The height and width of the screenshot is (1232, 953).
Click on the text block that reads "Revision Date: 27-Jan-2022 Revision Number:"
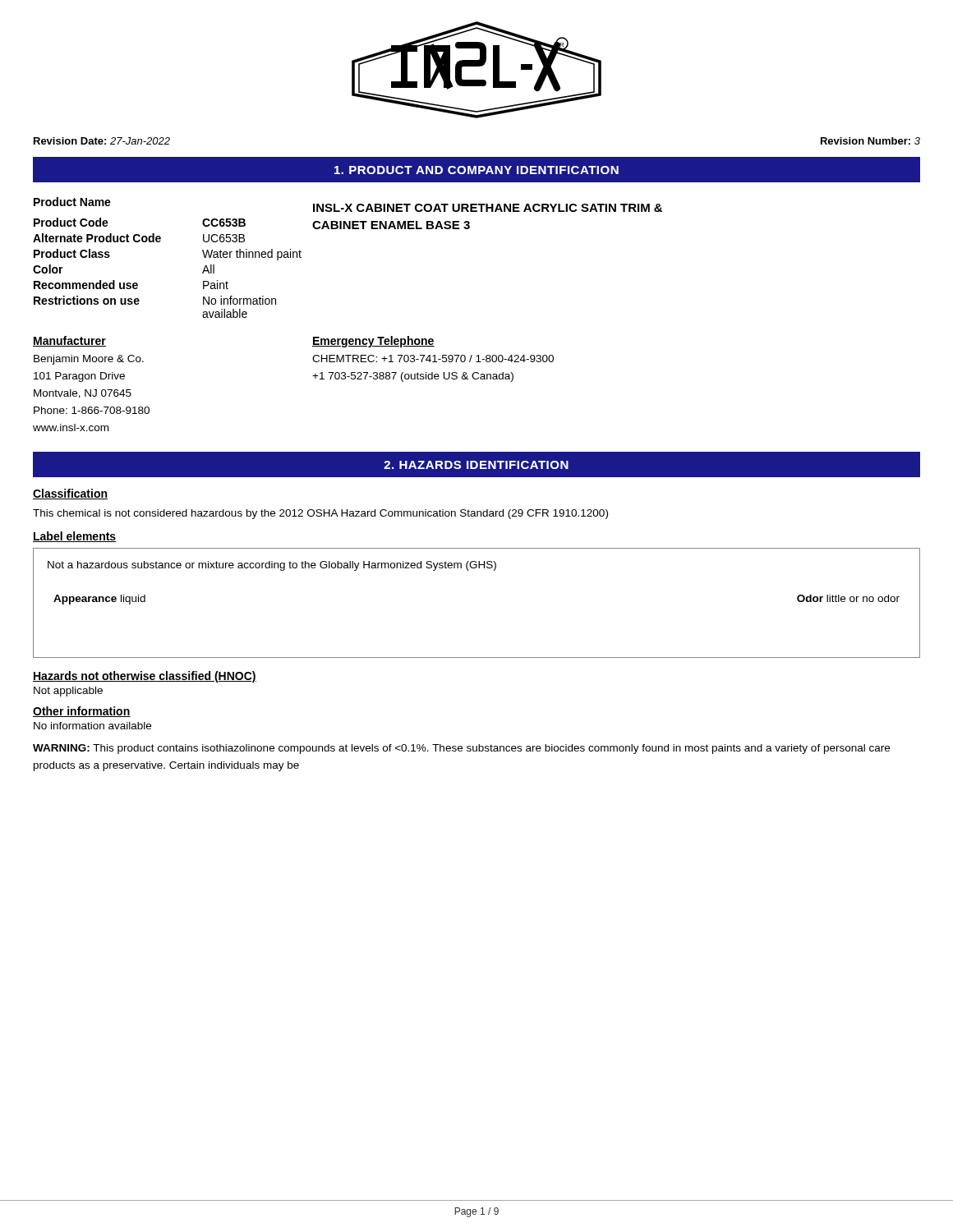point(105,140)
